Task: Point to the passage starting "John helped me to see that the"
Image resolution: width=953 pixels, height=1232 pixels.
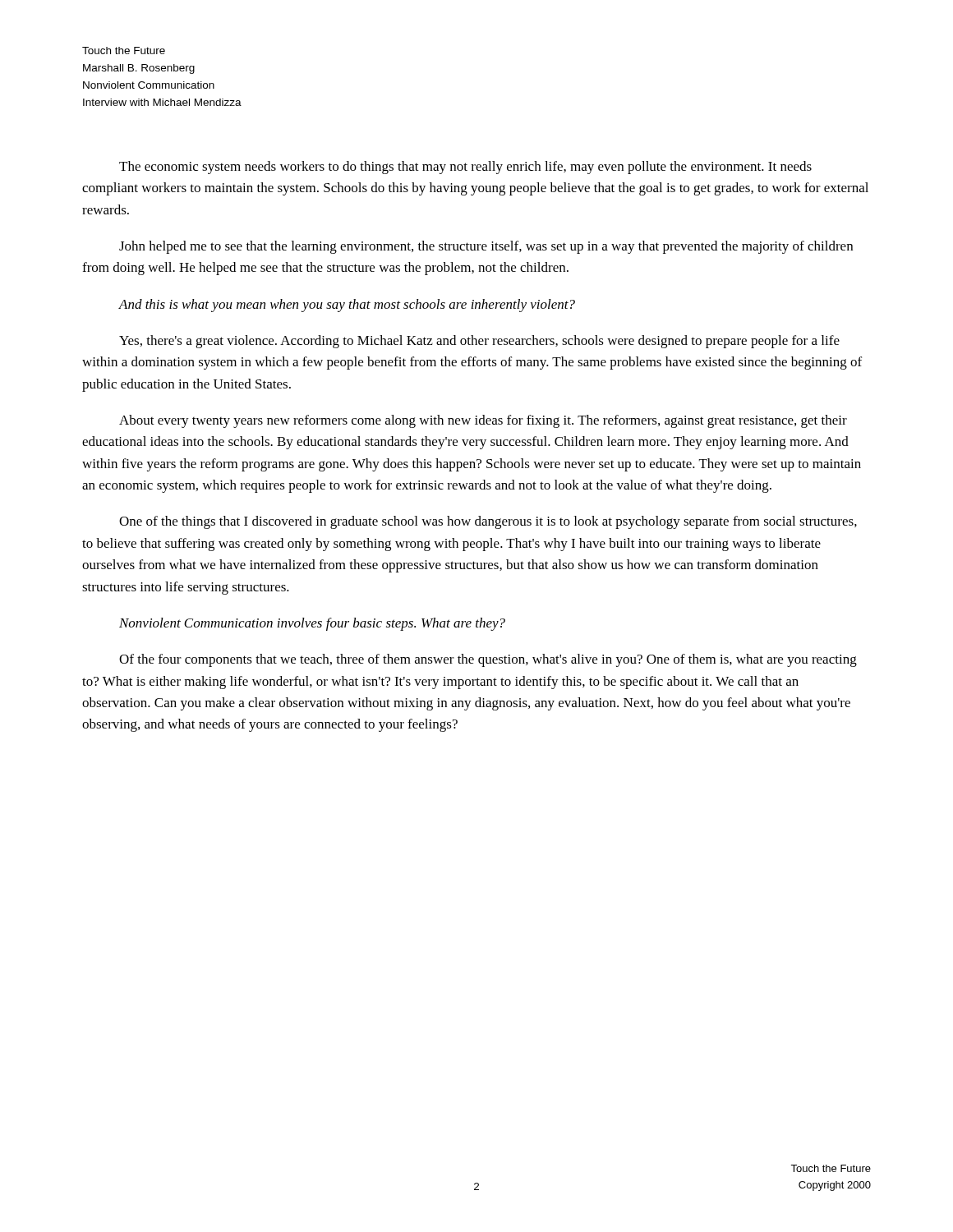Action: pyautogui.click(x=468, y=257)
